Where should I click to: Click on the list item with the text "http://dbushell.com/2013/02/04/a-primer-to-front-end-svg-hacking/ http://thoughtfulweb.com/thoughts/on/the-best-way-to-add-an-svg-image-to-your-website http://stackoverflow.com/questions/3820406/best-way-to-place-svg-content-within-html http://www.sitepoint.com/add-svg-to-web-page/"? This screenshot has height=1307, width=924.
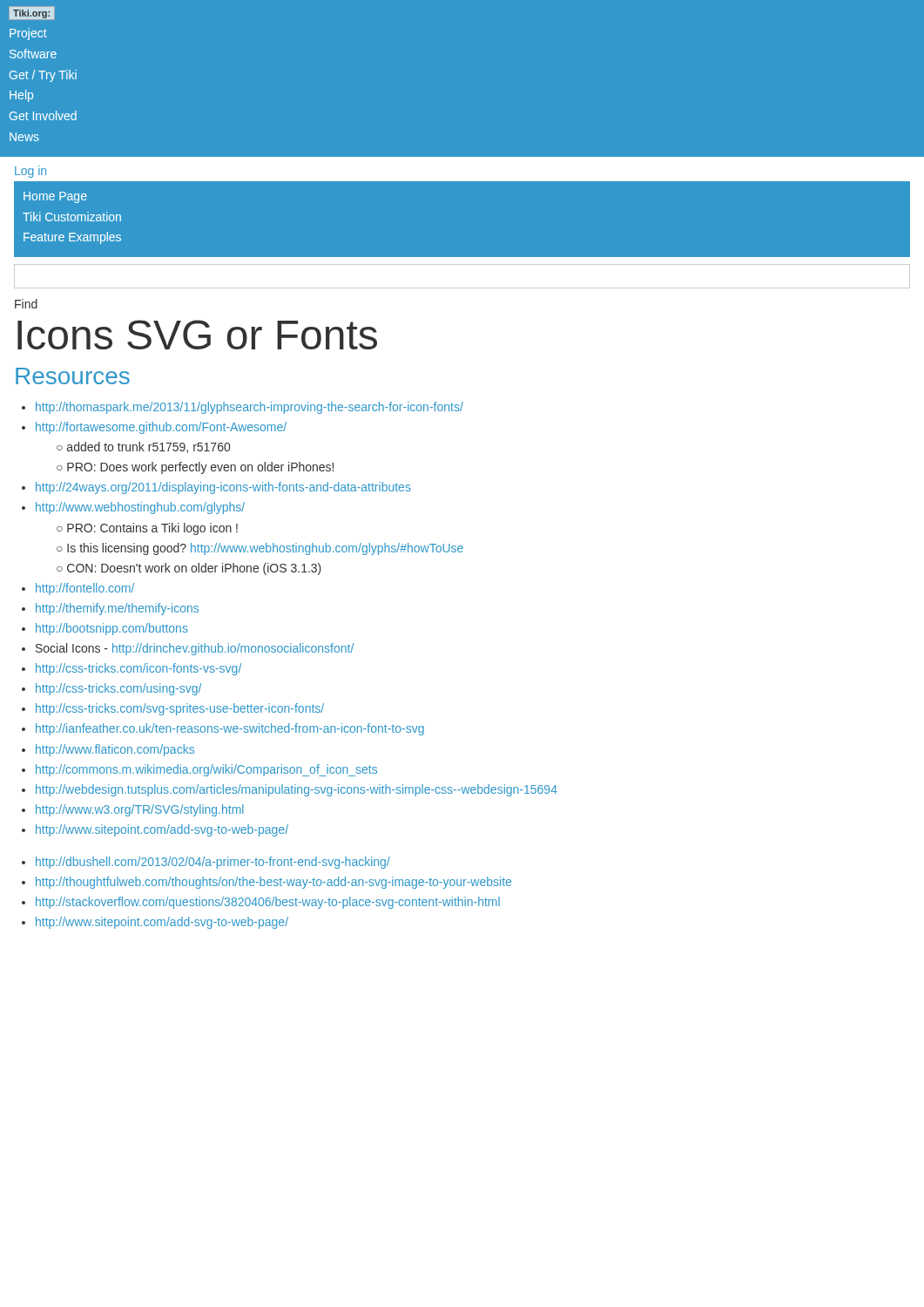(462, 892)
